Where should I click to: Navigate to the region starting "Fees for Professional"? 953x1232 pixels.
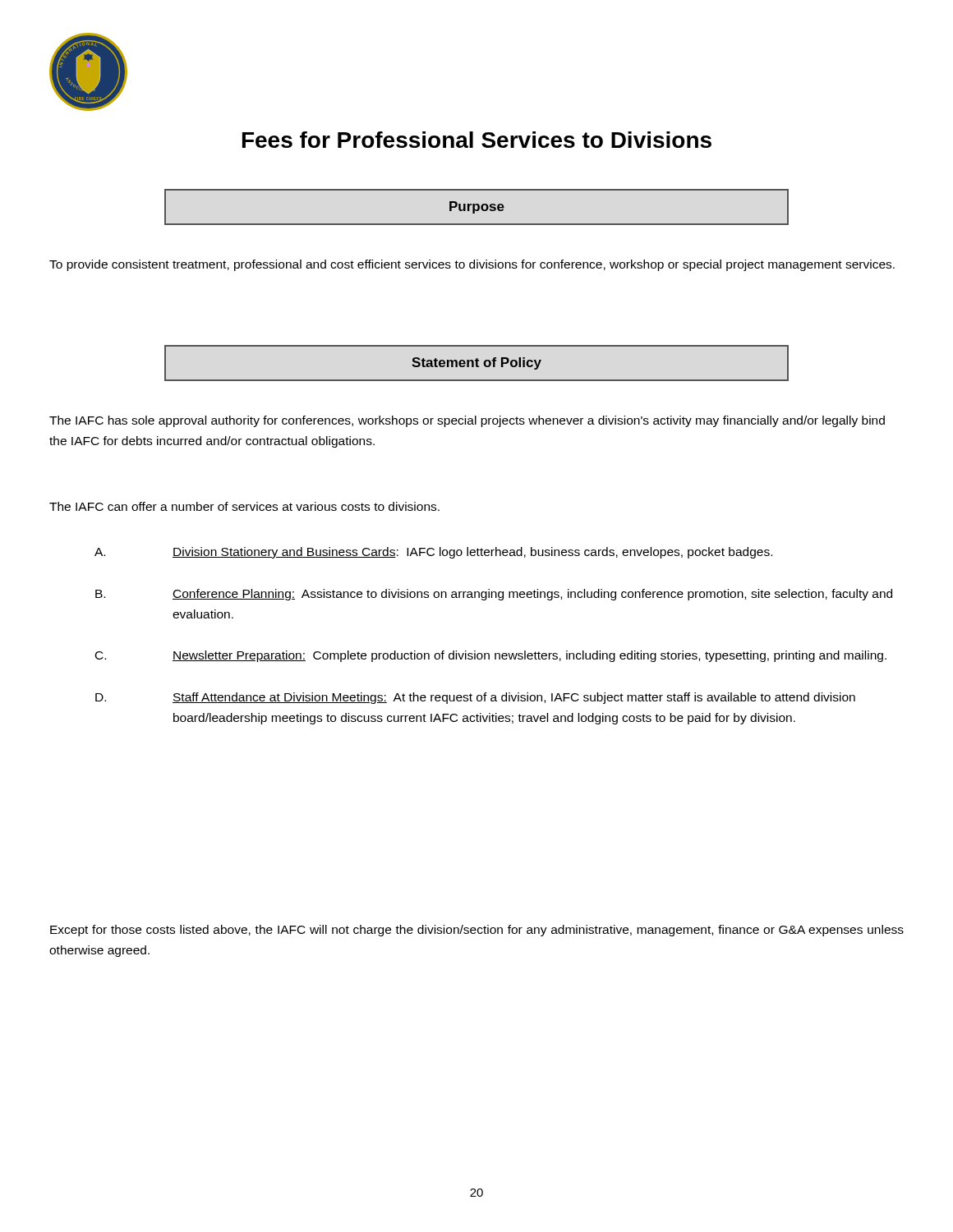[x=476, y=140]
